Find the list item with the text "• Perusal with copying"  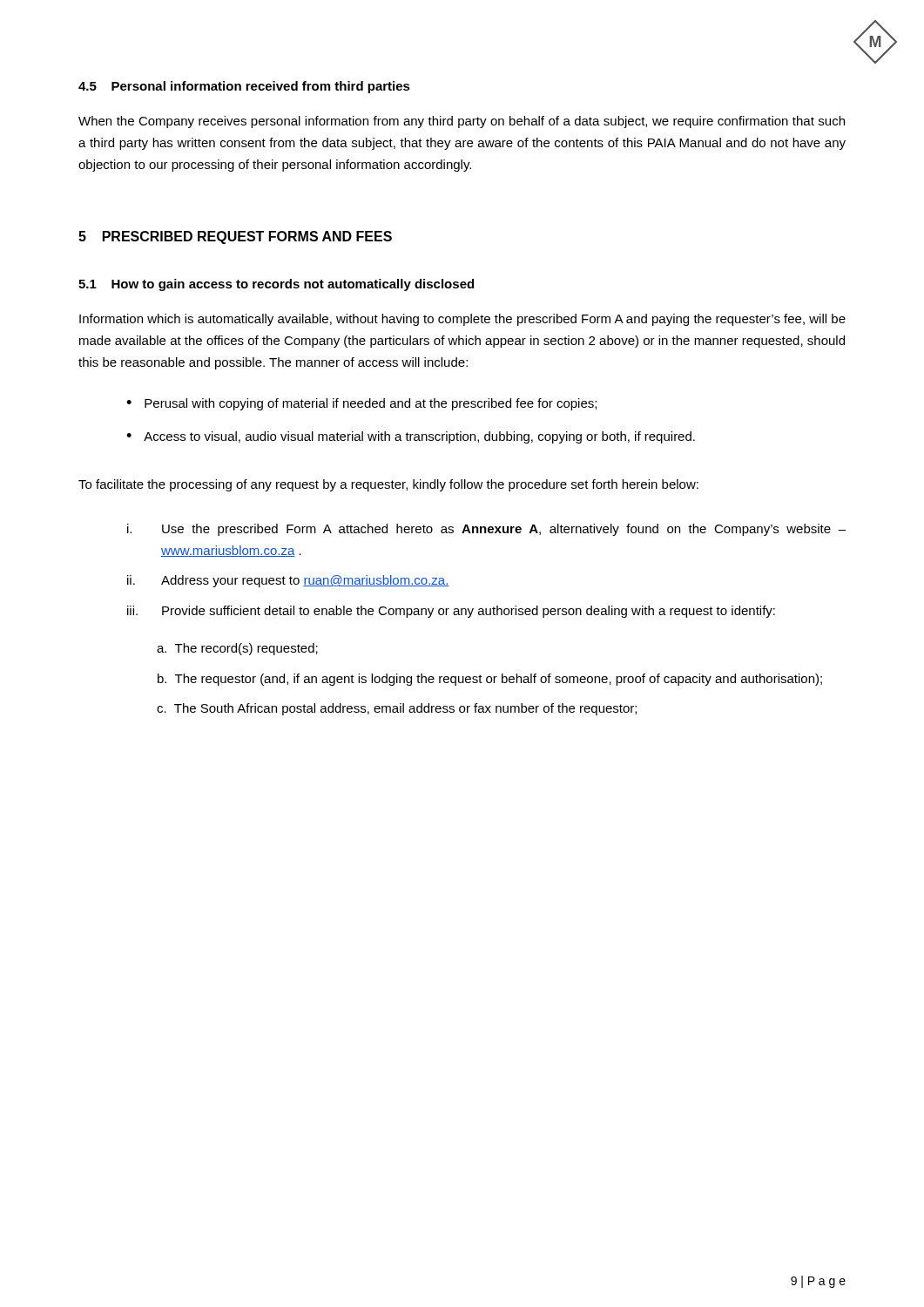pyautogui.click(x=362, y=403)
